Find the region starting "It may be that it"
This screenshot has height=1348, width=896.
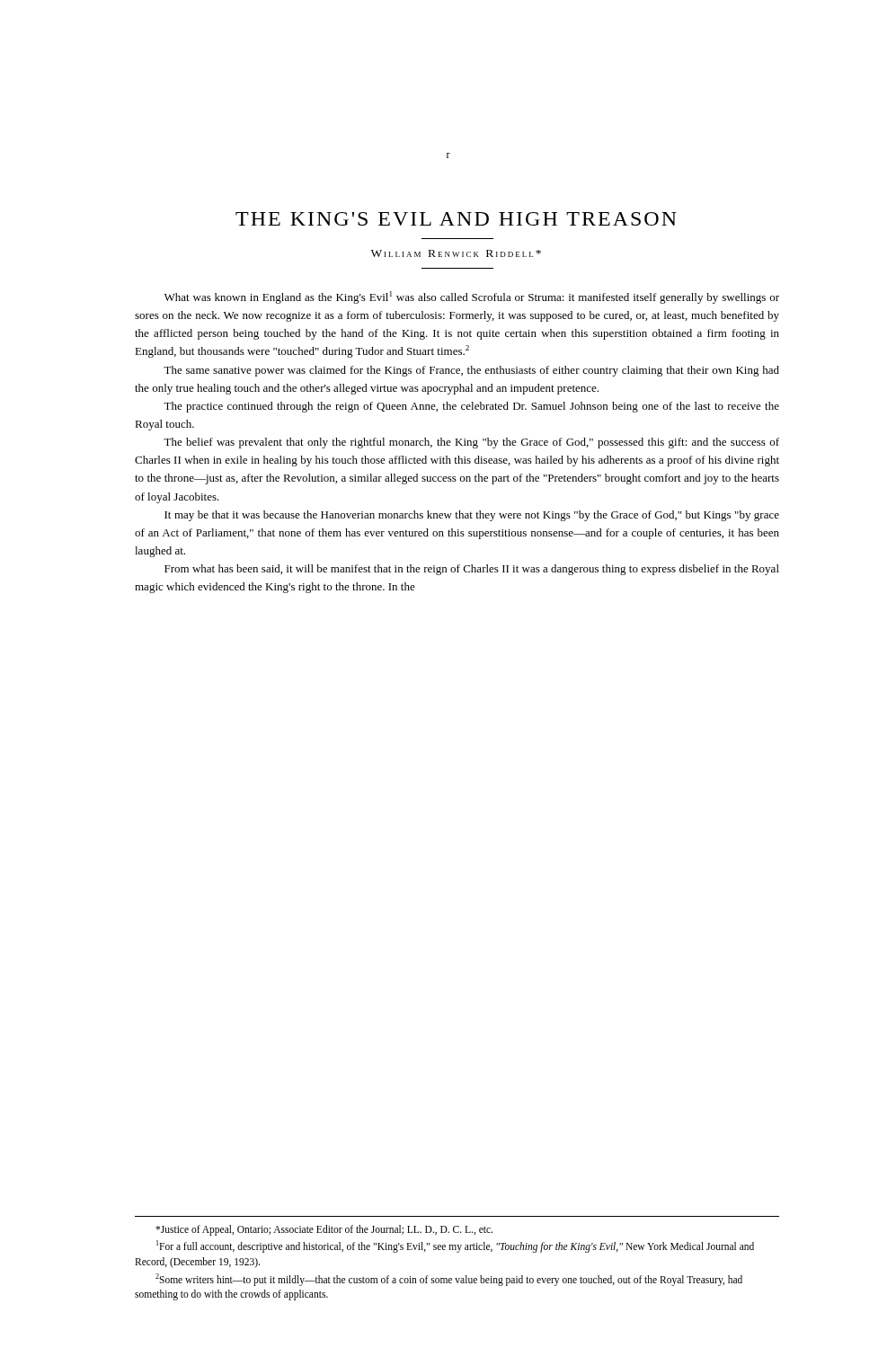[x=457, y=532]
